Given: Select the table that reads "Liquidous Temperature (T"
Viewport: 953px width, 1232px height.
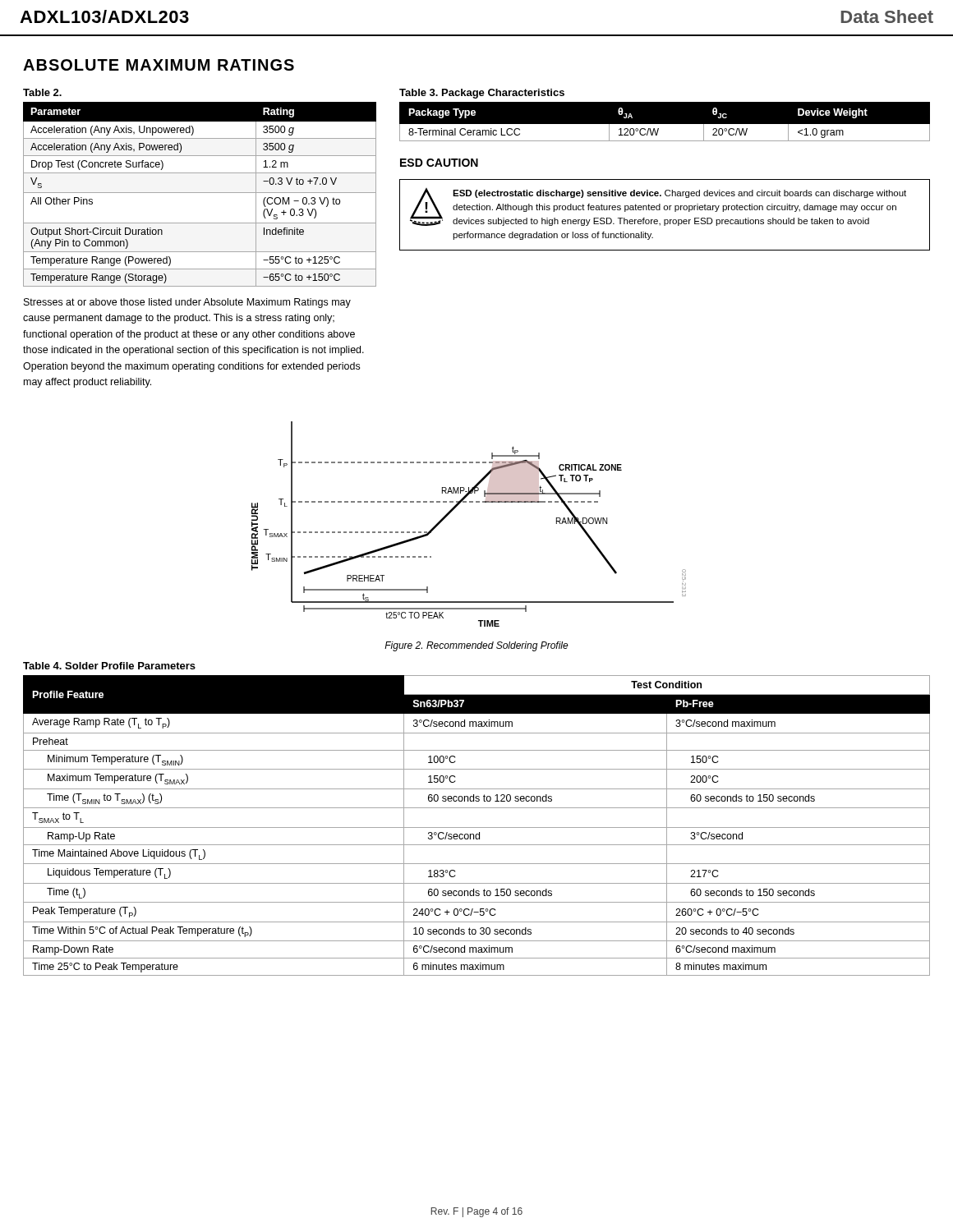Looking at the screenshot, I should click(x=476, y=818).
